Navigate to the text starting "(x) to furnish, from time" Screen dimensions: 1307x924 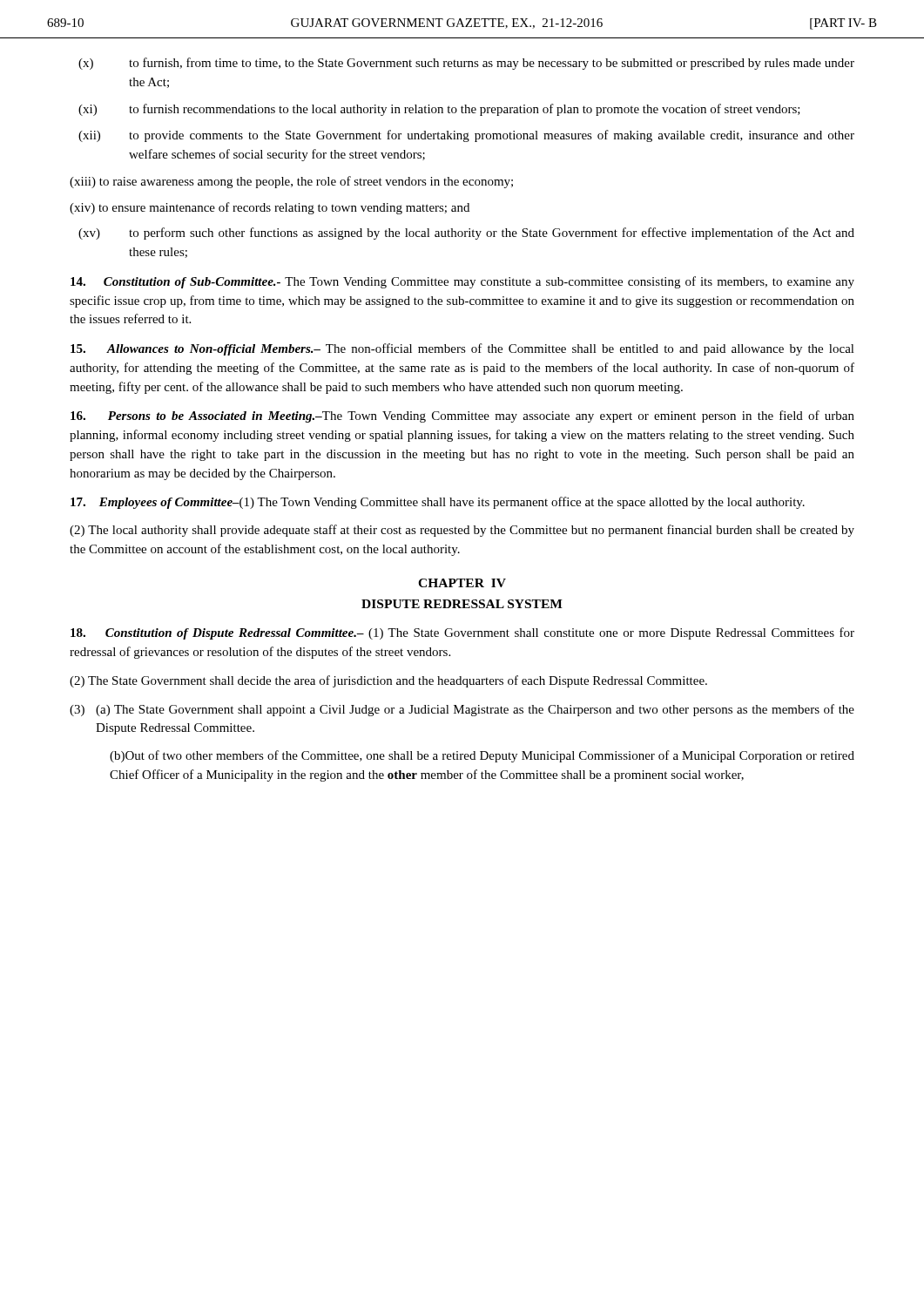point(462,73)
